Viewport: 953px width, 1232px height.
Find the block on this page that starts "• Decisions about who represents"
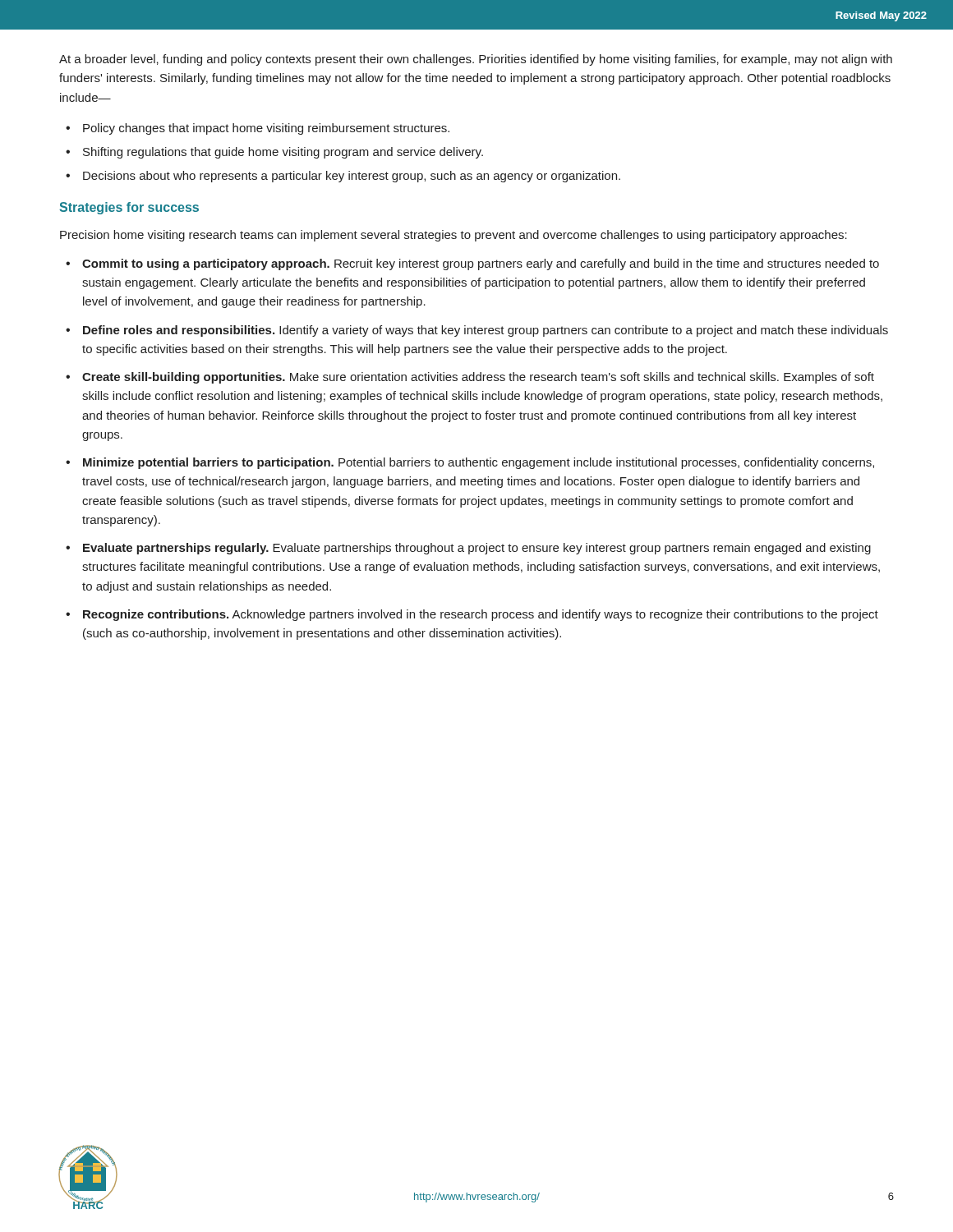pyautogui.click(x=344, y=176)
